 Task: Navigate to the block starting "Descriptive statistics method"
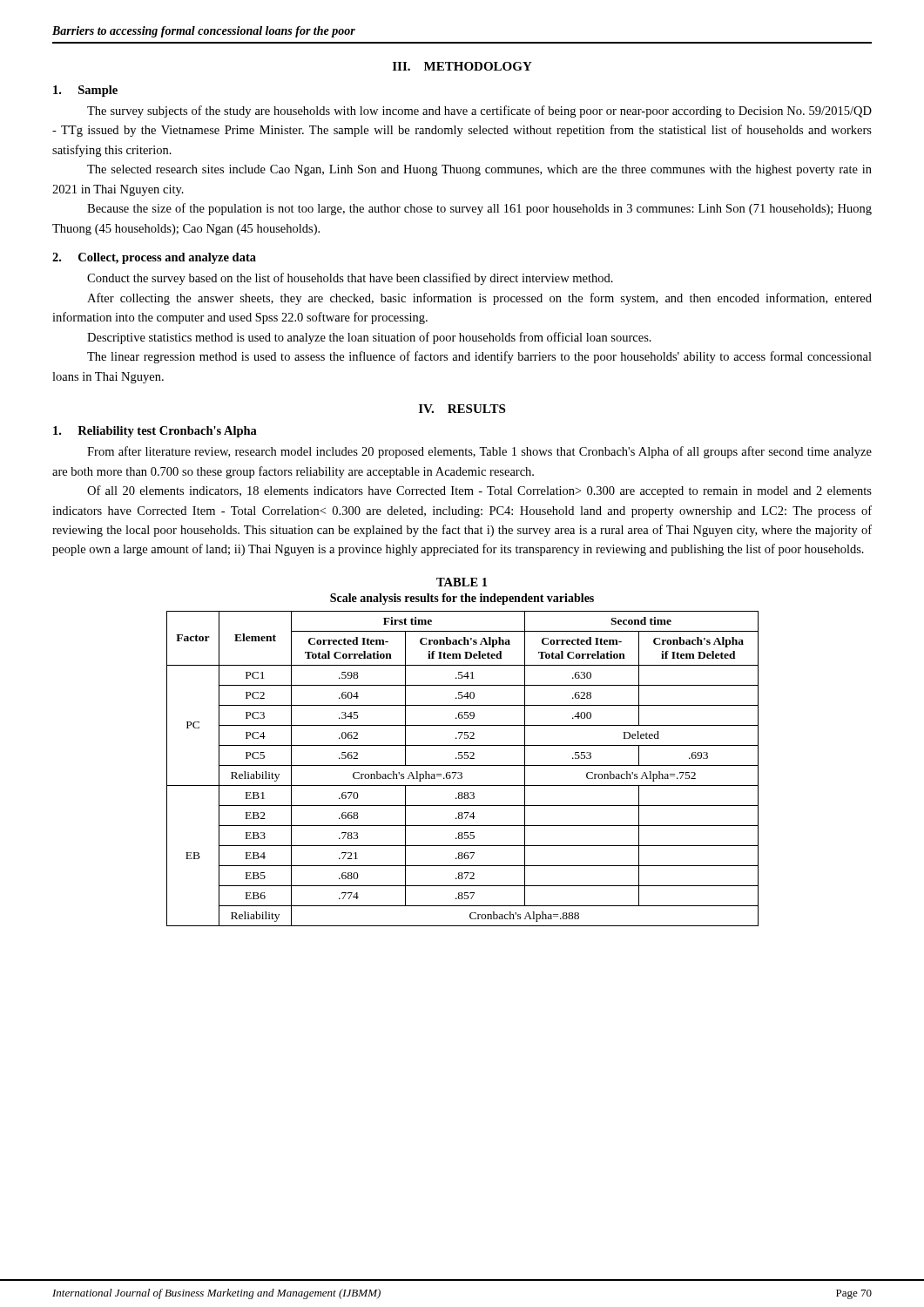pyautogui.click(x=462, y=337)
